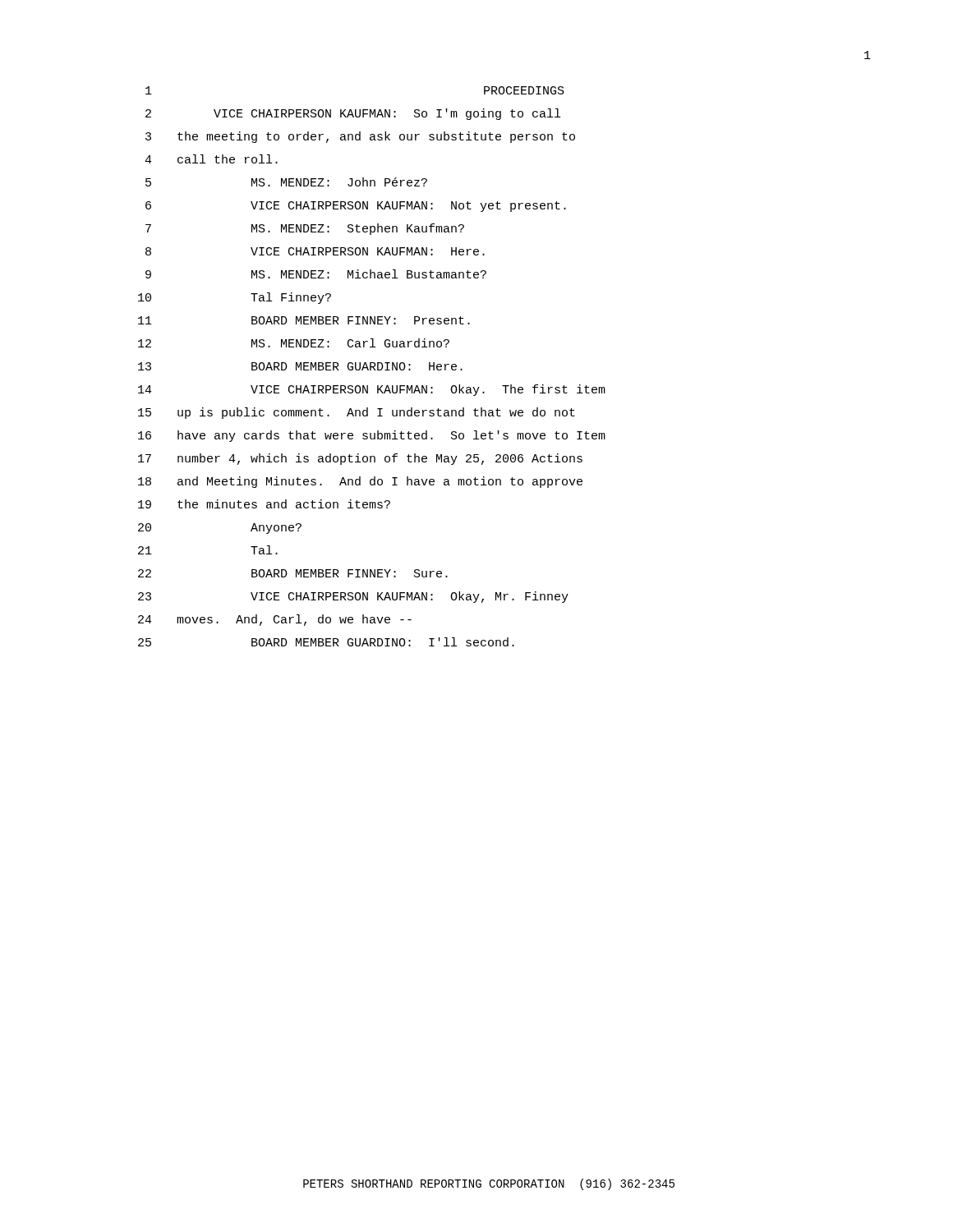Viewport: 953px width, 1232px height.
Task: Locate the list item that reads "2 VICE CHAIRPERSON KAUFMAN: So I'm going to"
Action: [x=334, y=115]
